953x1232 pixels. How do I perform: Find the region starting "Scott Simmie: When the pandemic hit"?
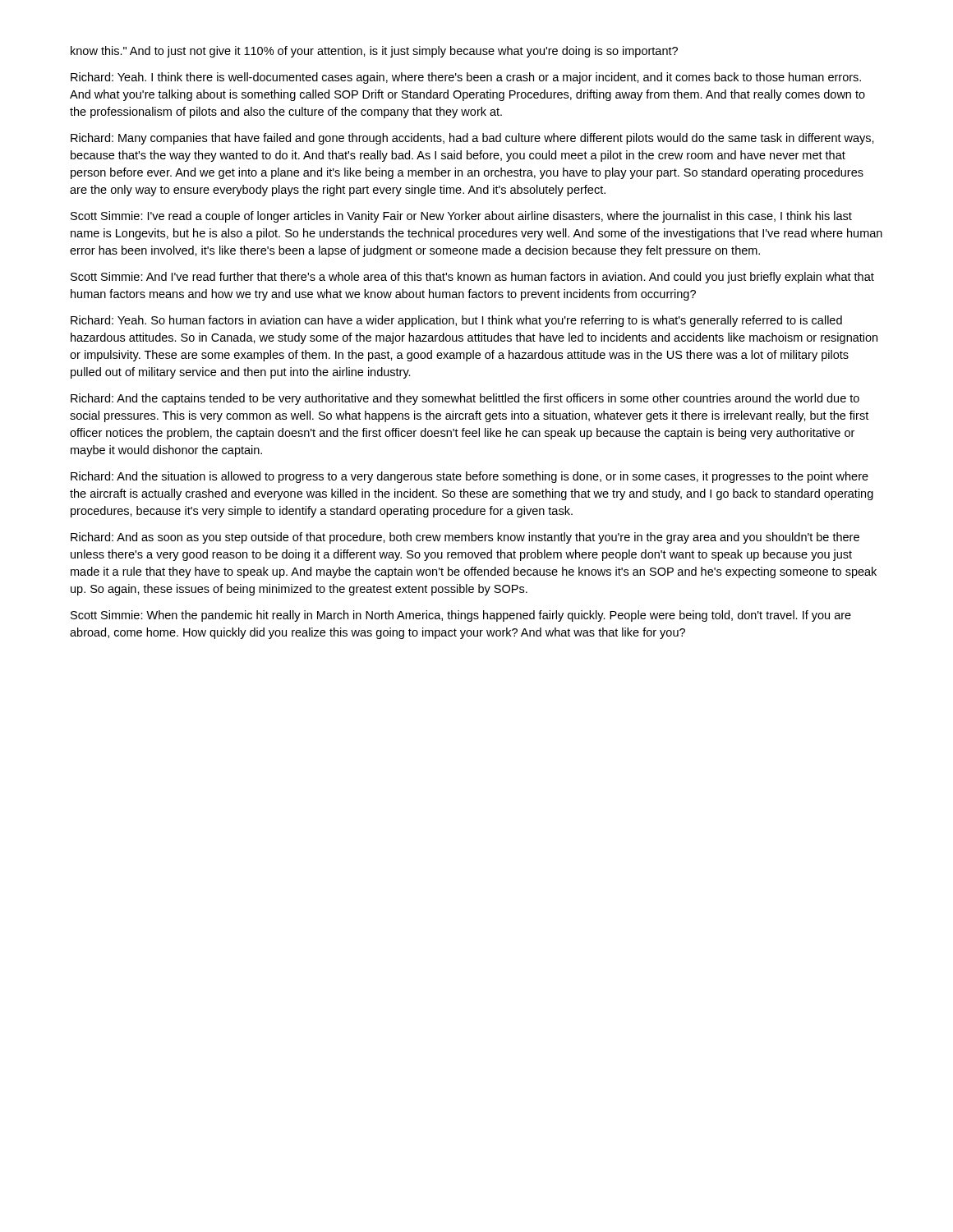pyautogui.click(x=461, y=624)
